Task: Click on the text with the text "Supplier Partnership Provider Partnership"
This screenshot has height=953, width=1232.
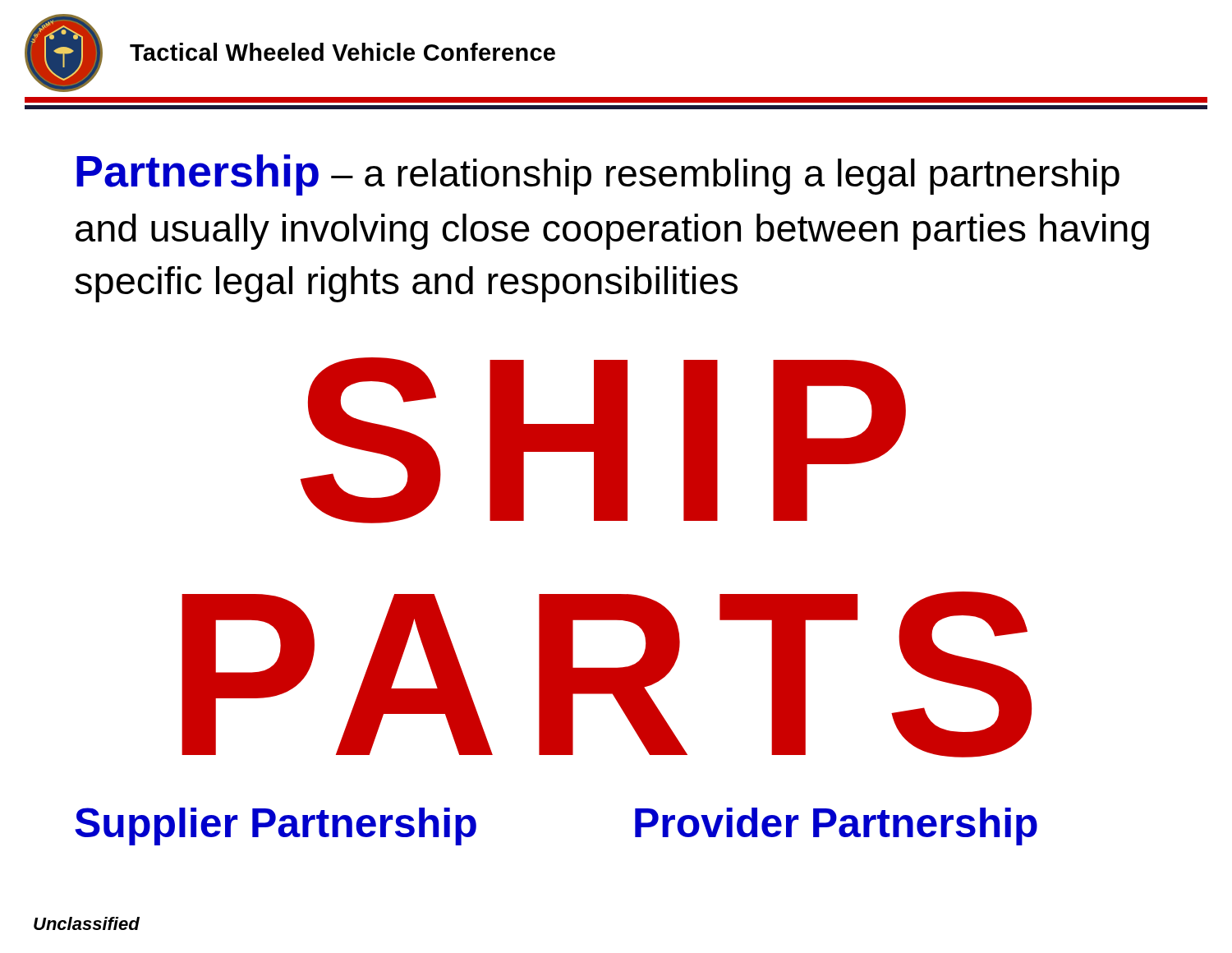Action: coord(264,826)
